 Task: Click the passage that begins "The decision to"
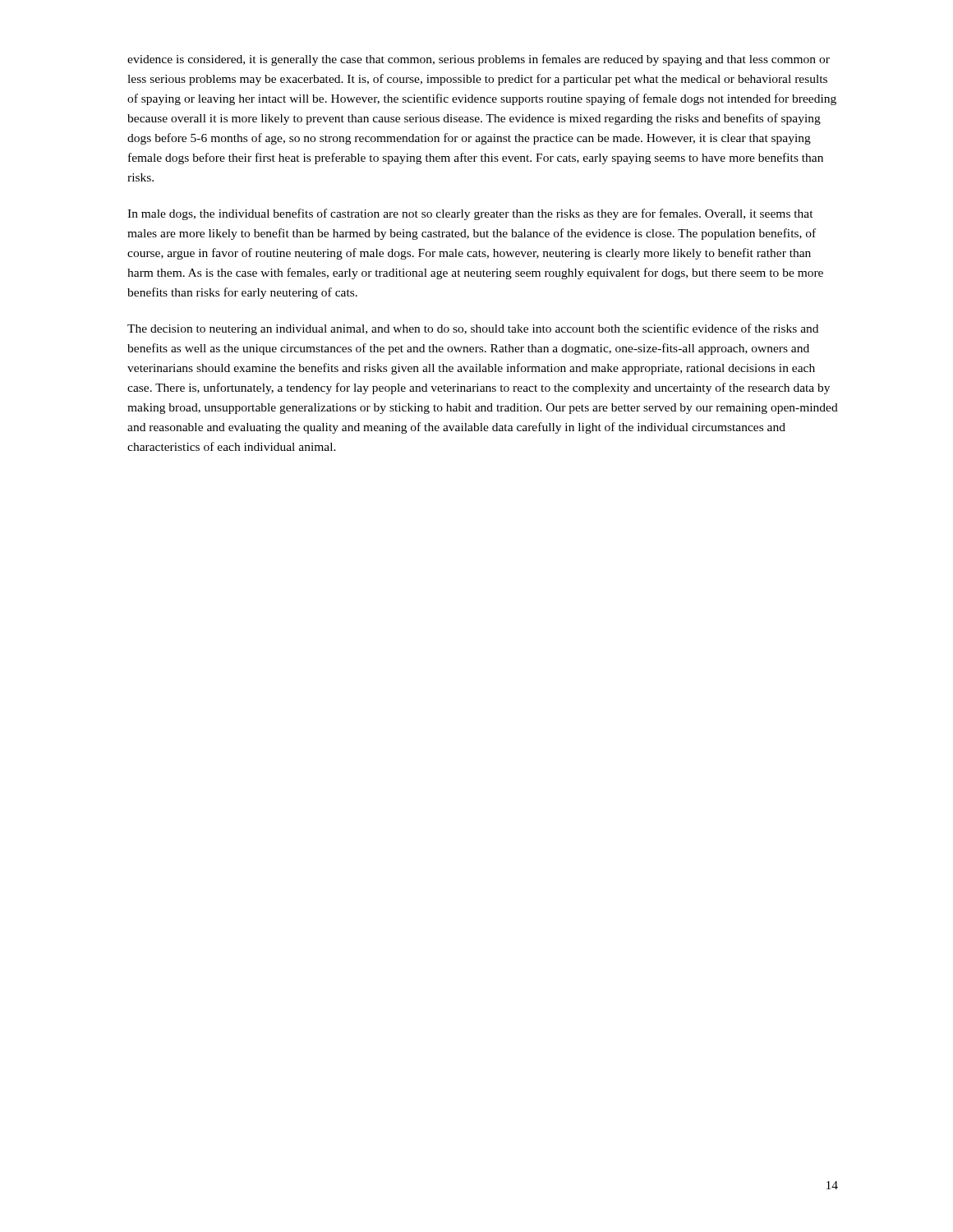coord(483,387)
